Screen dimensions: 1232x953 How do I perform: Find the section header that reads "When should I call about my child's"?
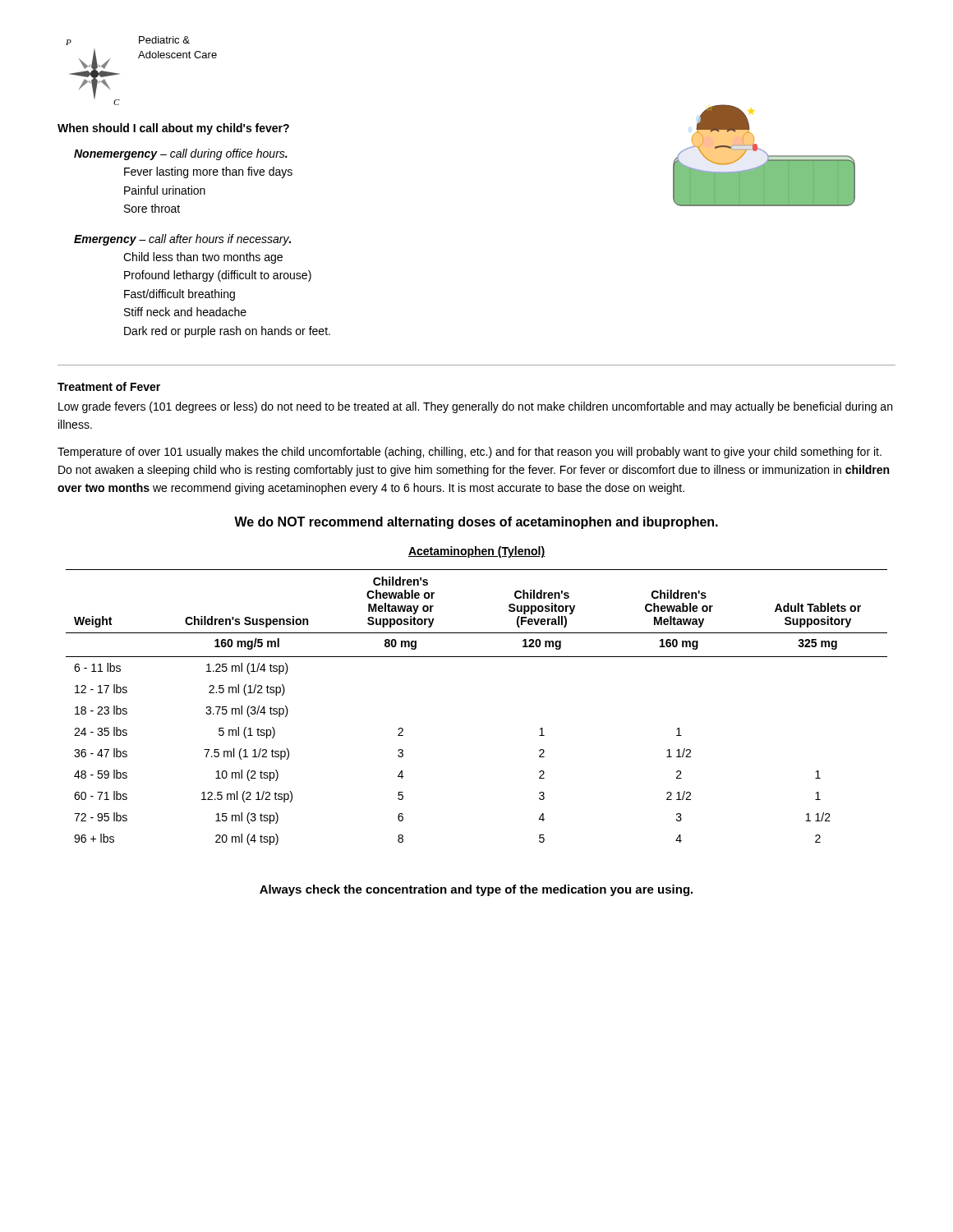tap(174, 128)
